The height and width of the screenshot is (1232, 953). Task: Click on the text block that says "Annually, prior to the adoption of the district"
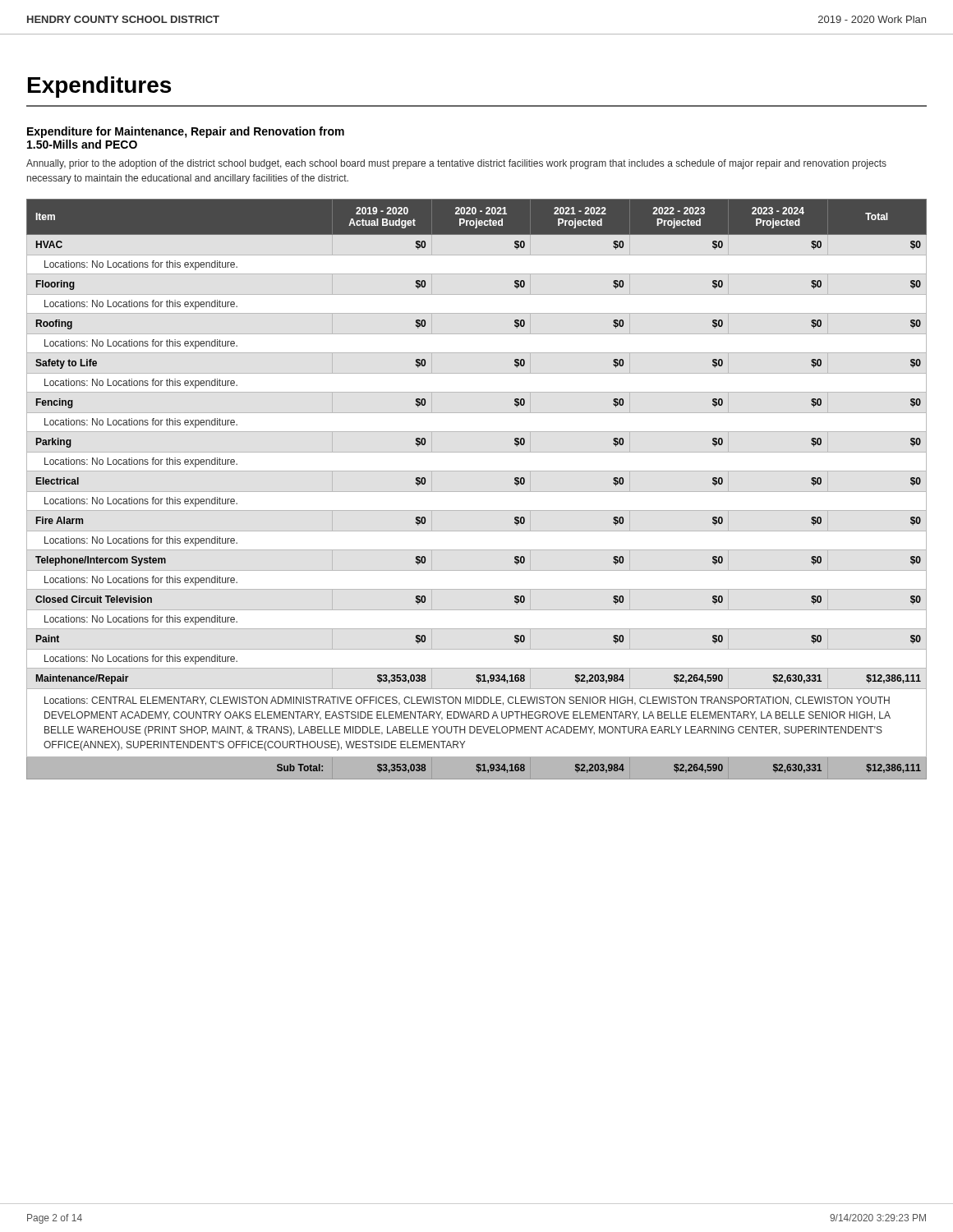pyautogui.click(x=456, y=171)
